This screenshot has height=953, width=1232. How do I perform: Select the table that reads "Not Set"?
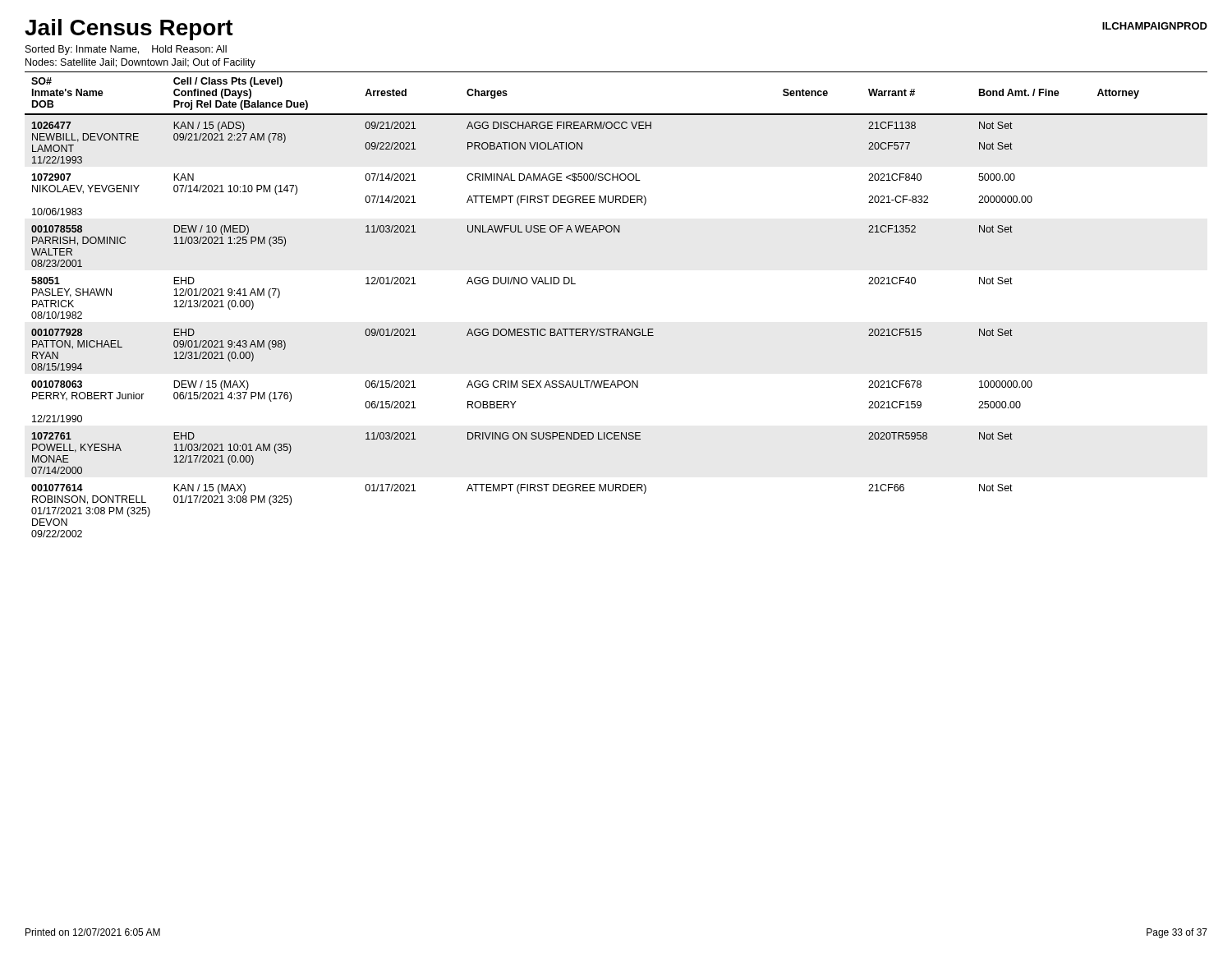click(616, 306)
